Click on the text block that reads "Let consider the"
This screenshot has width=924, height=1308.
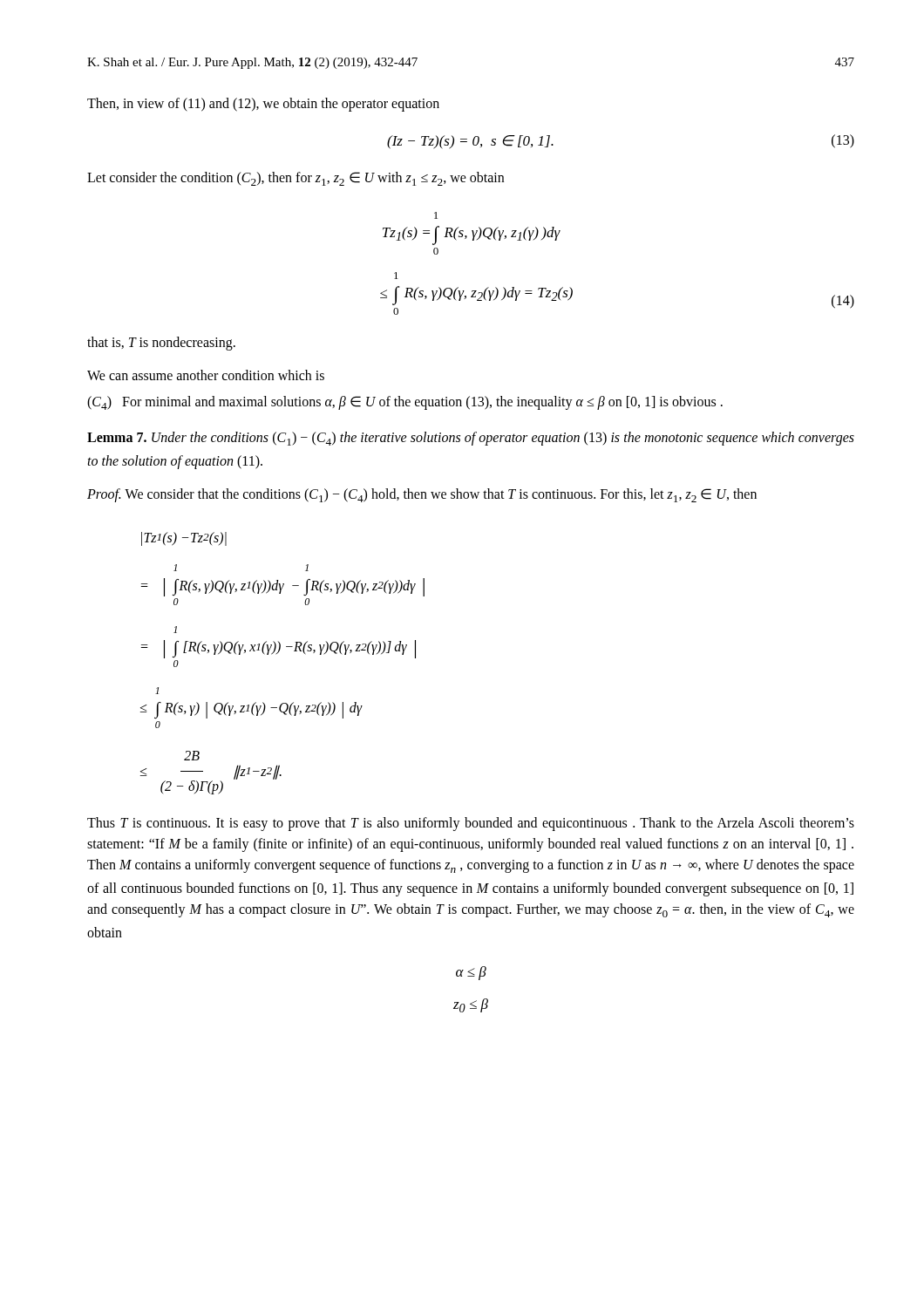[296, 179]
